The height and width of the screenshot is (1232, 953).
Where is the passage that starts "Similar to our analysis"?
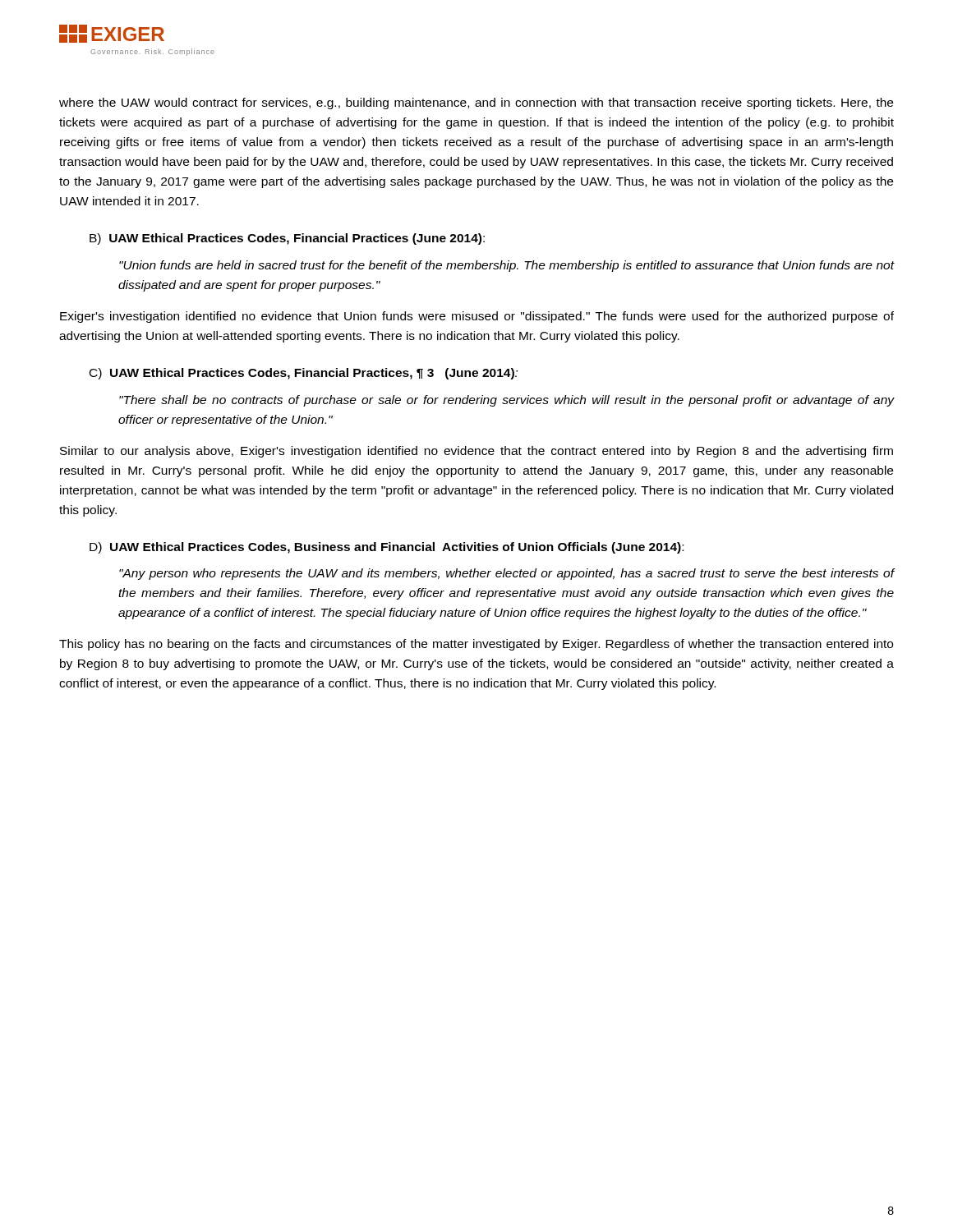pos(476,480)
